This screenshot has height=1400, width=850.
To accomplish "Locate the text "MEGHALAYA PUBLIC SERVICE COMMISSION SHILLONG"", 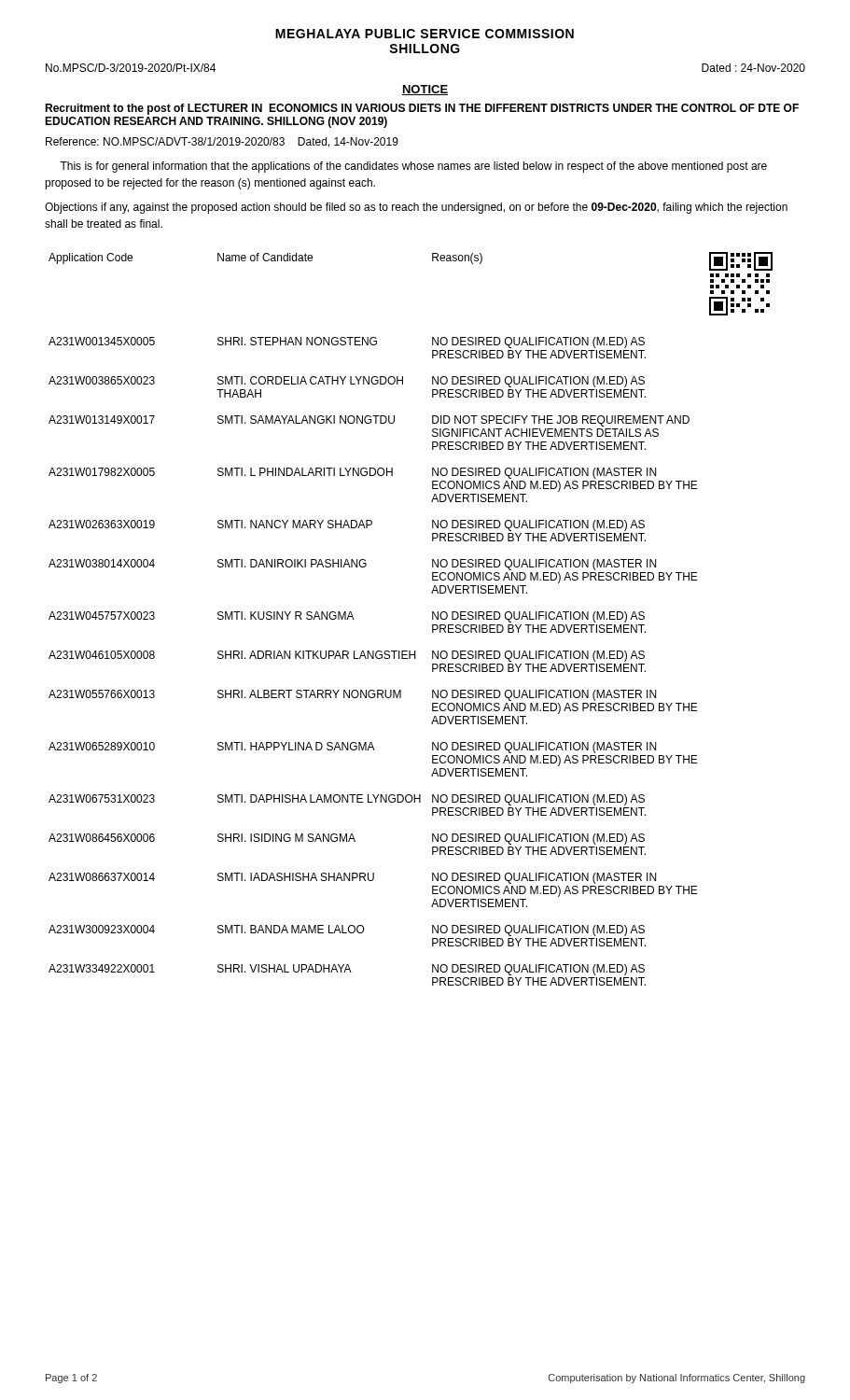I will click(425, 41).
